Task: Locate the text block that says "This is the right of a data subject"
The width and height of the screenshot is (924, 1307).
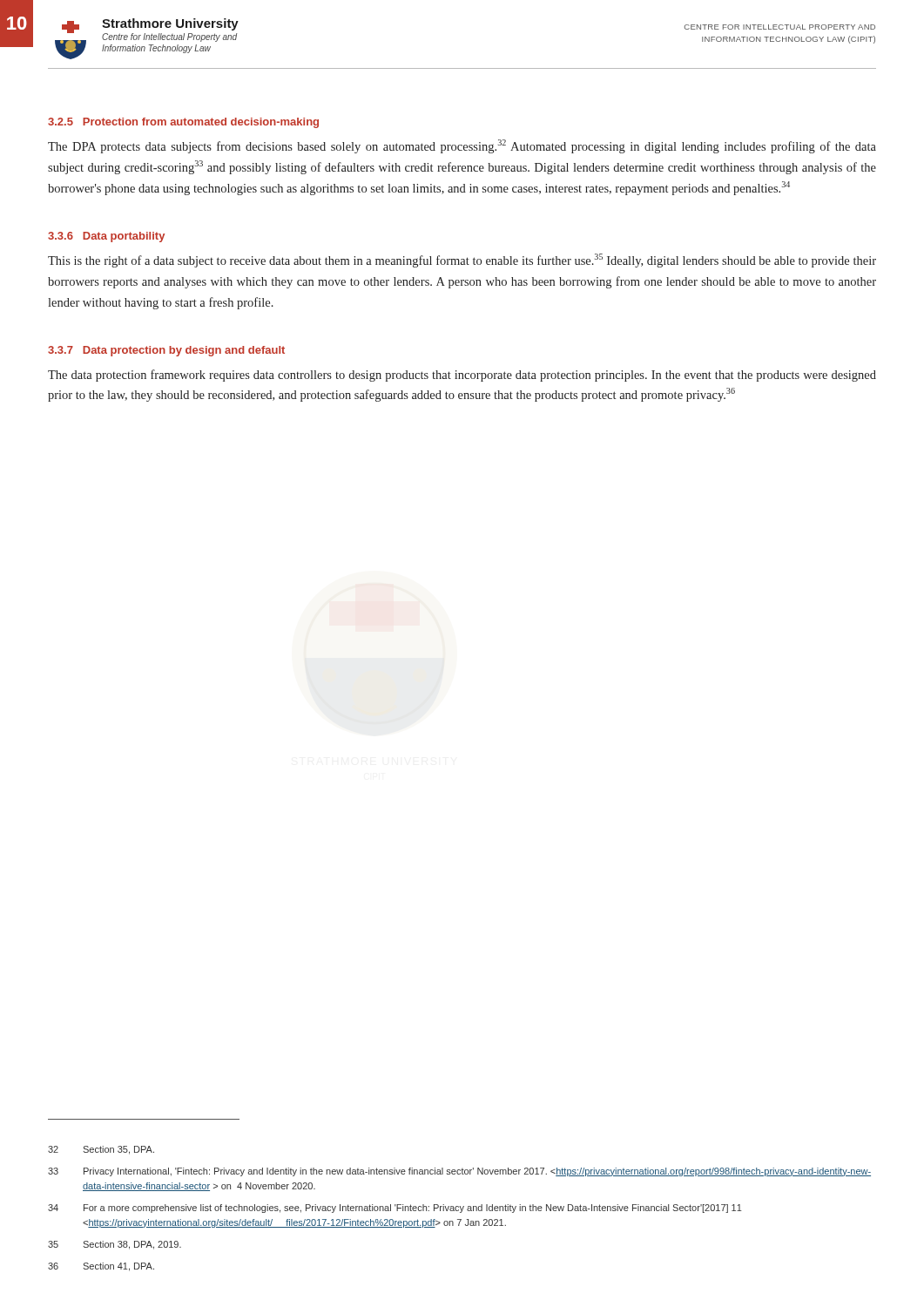Action: pos(462,280)
